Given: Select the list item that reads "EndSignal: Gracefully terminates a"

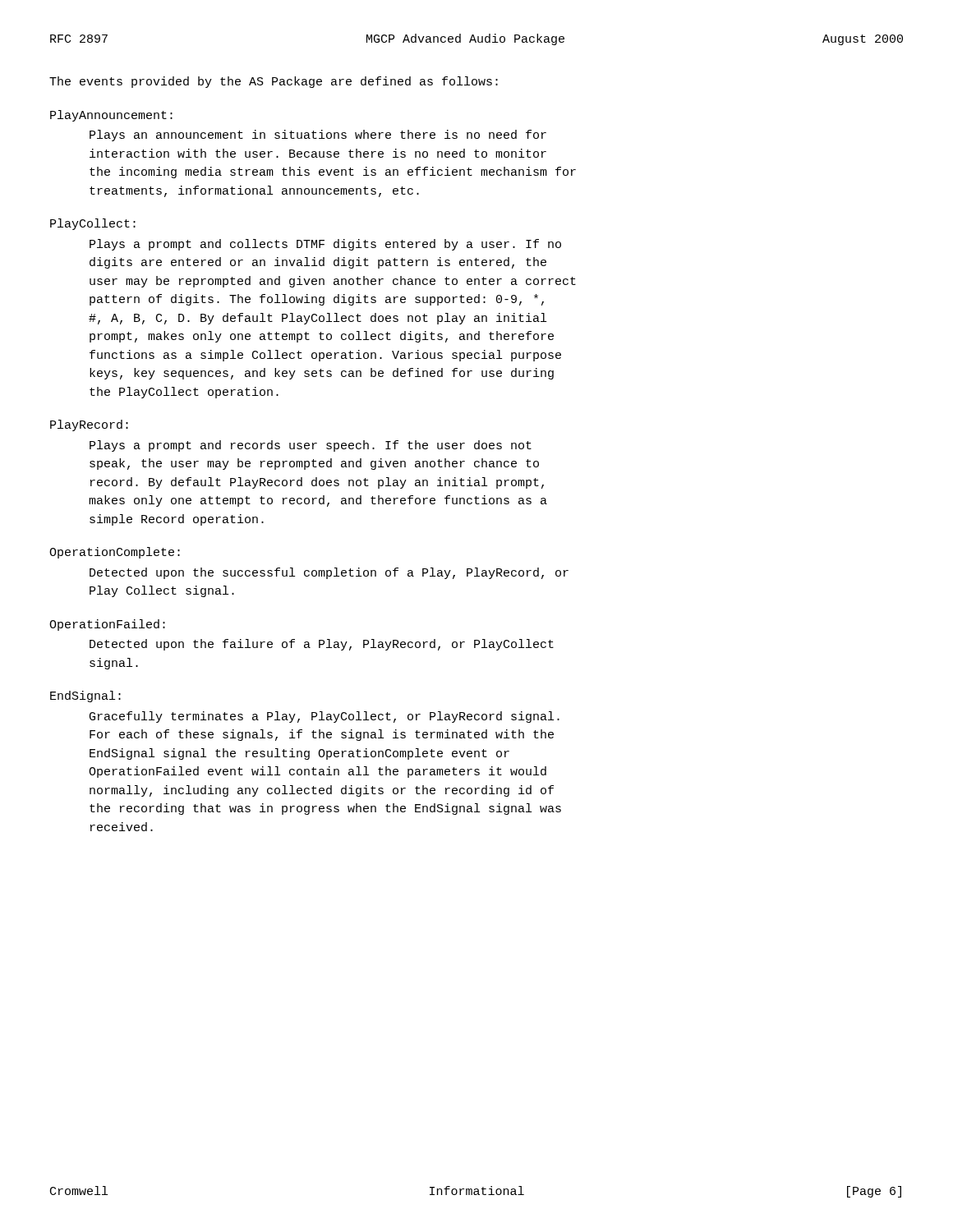Looking at the screenshot, I should click(476, 763).
